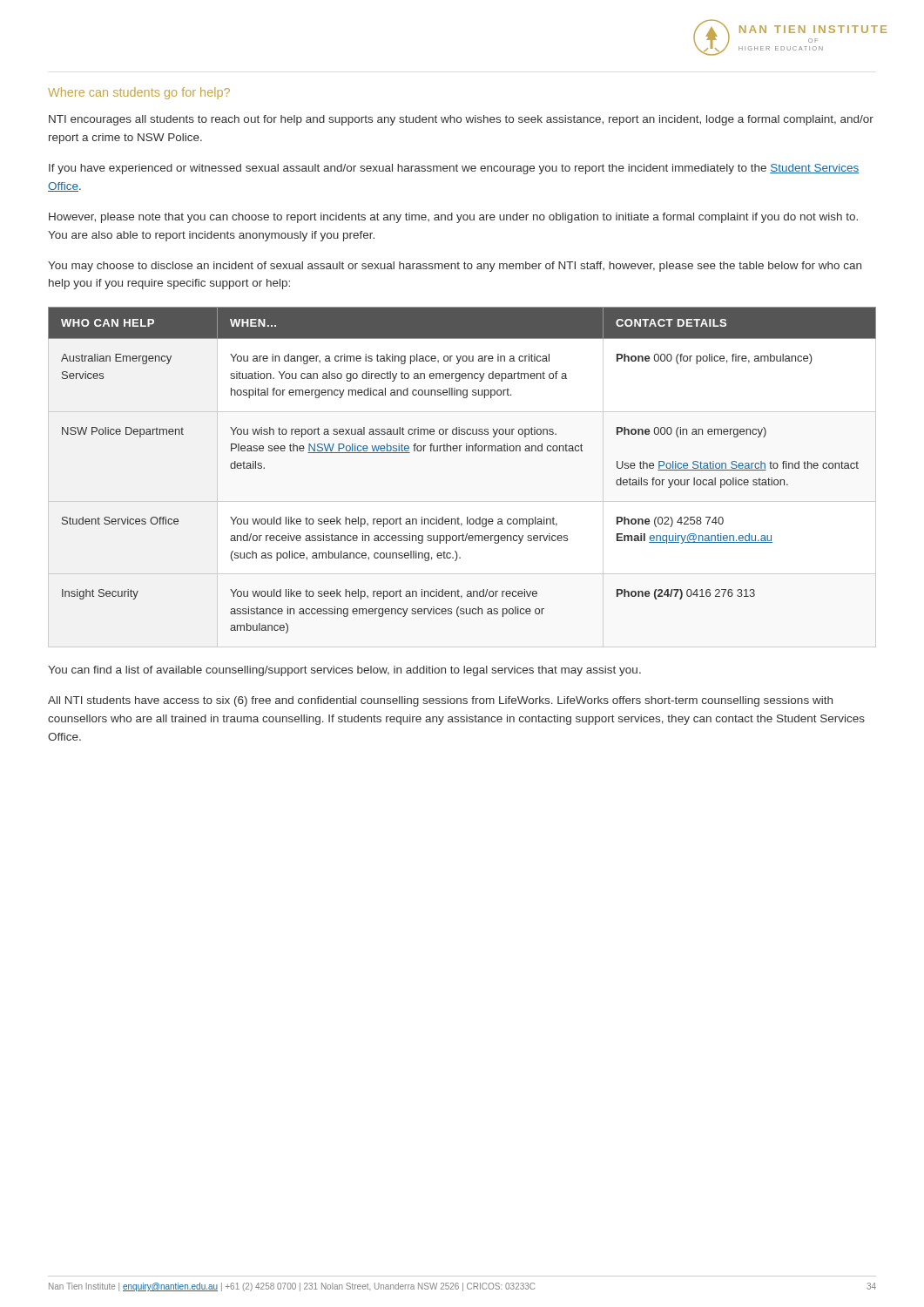Find the text block with the text "You can find a list"
The width and height of the screenshot is (924, 1307).
345,669
